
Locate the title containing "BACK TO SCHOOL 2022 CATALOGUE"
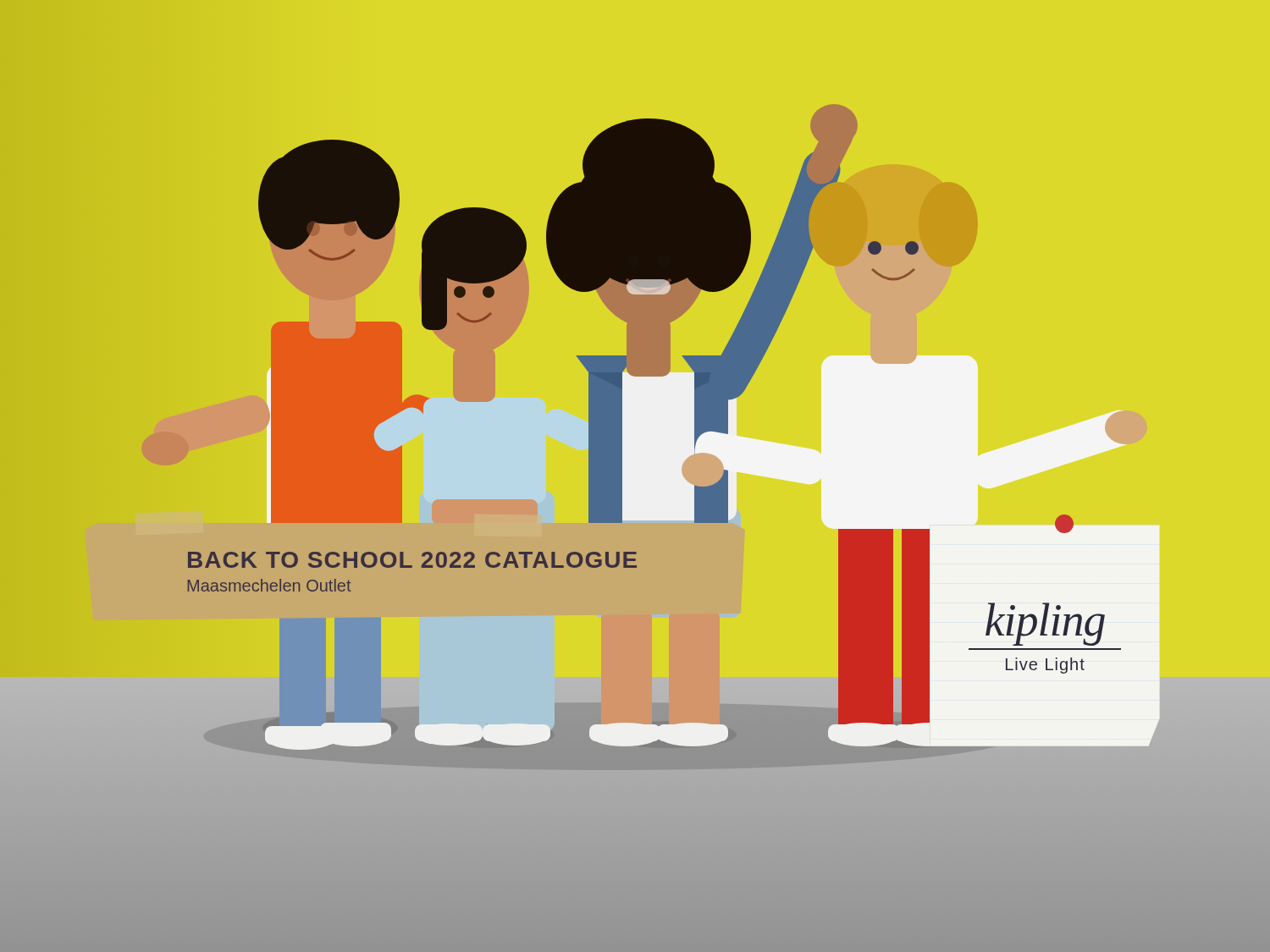click(412, 560)
